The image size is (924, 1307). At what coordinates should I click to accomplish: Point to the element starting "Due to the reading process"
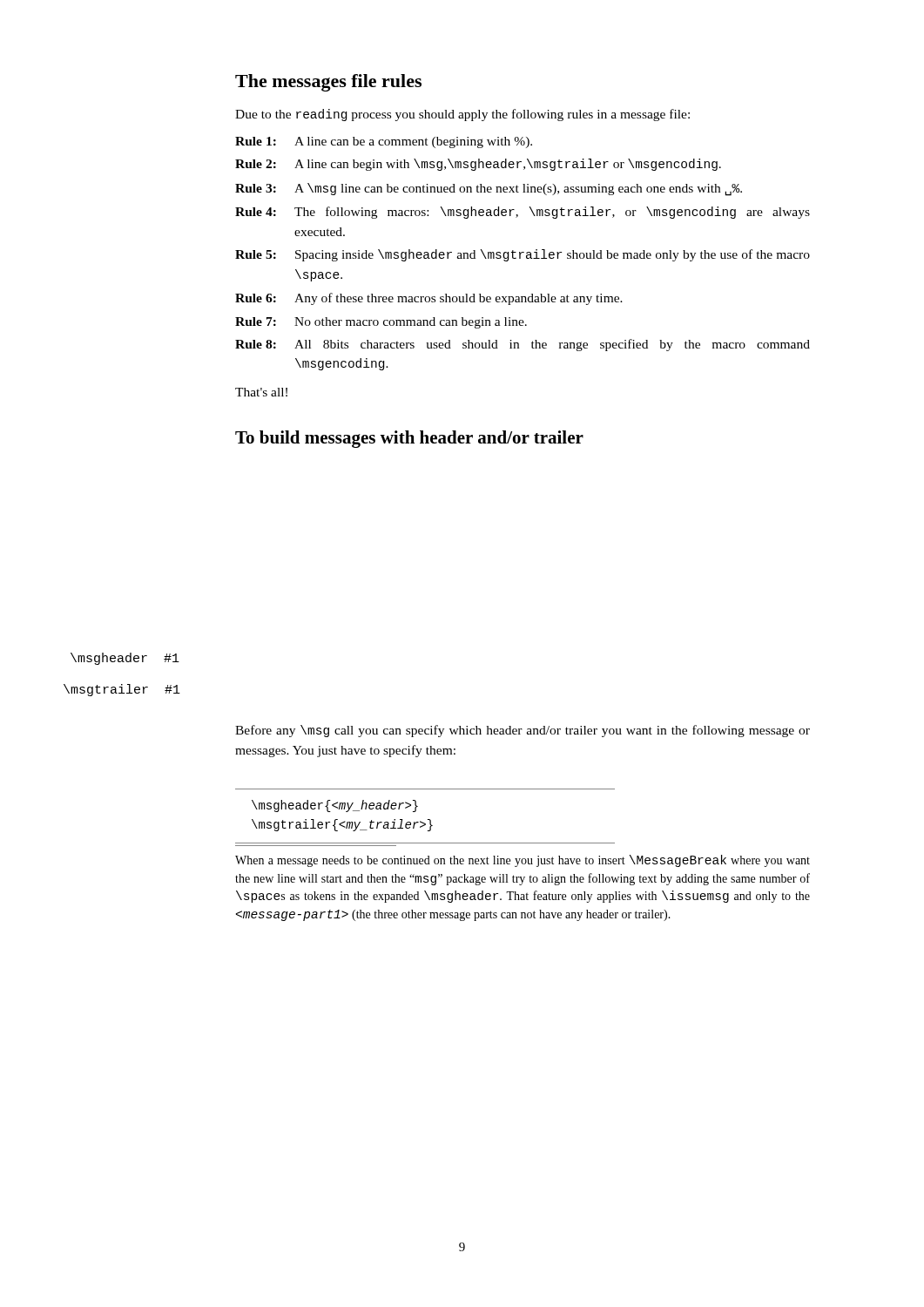463,114
